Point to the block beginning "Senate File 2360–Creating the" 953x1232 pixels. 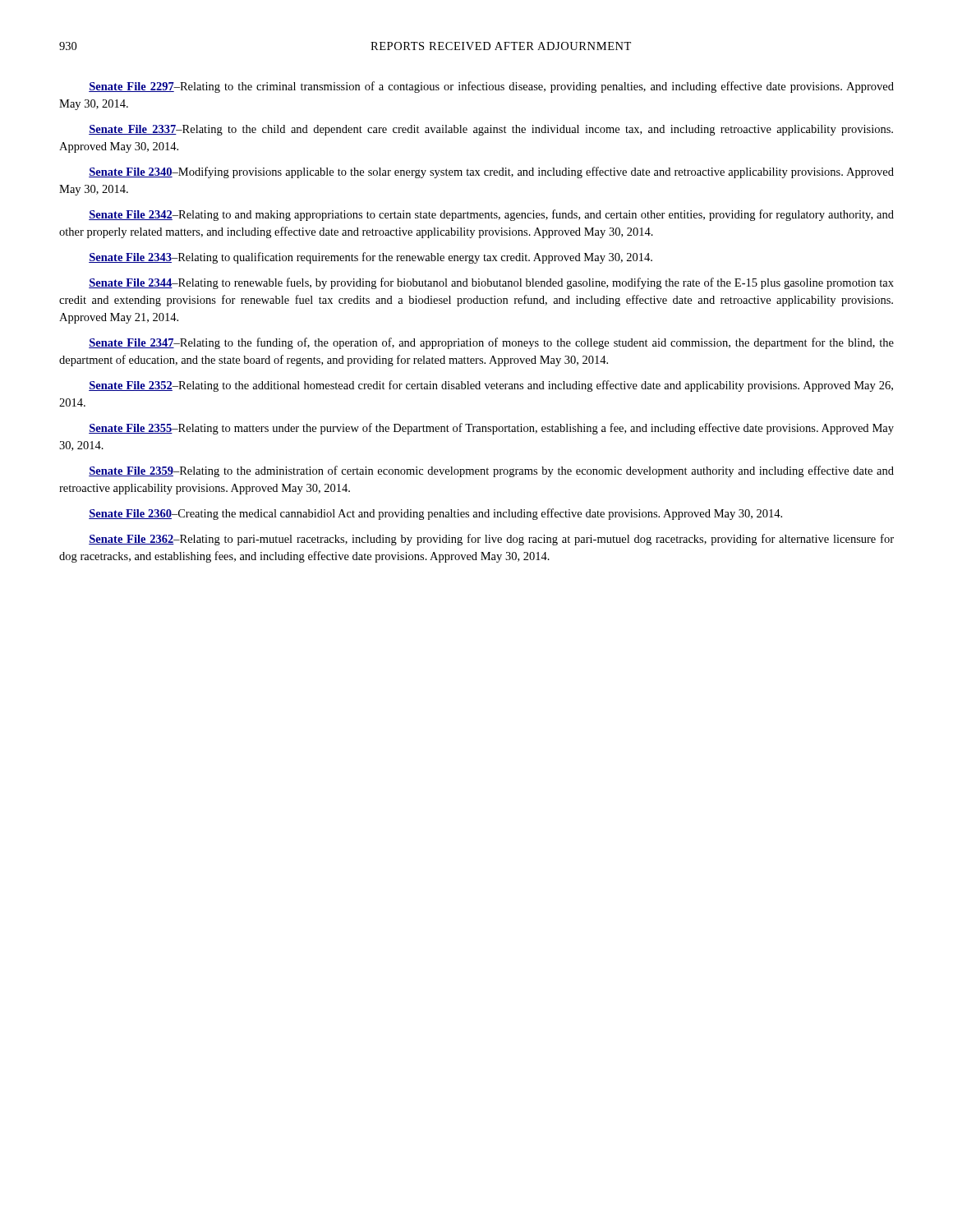[x=476, y=514]
